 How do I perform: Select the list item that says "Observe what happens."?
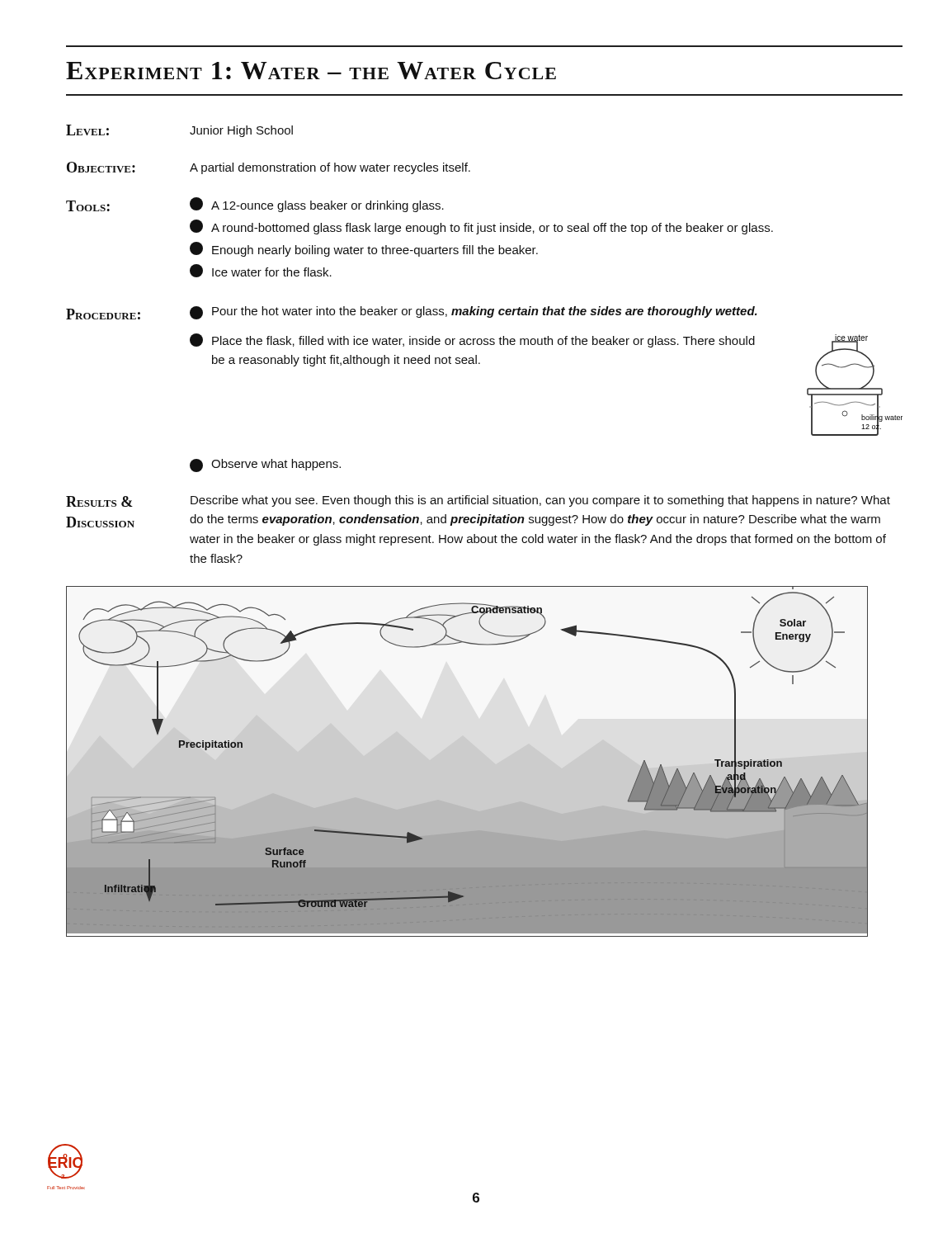click(x=266, y=464)
